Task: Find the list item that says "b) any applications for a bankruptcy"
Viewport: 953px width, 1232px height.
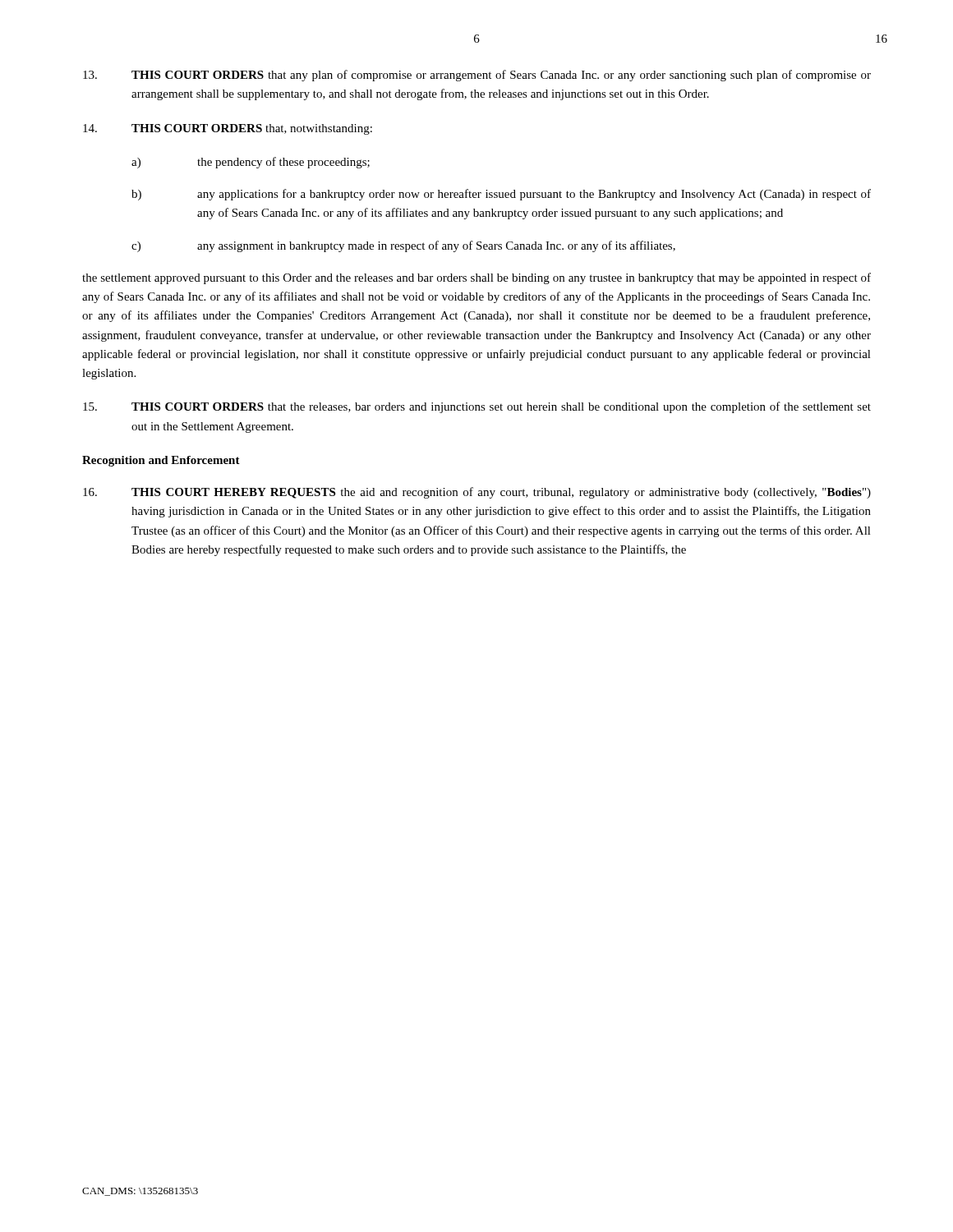Action: coord(476,204)
